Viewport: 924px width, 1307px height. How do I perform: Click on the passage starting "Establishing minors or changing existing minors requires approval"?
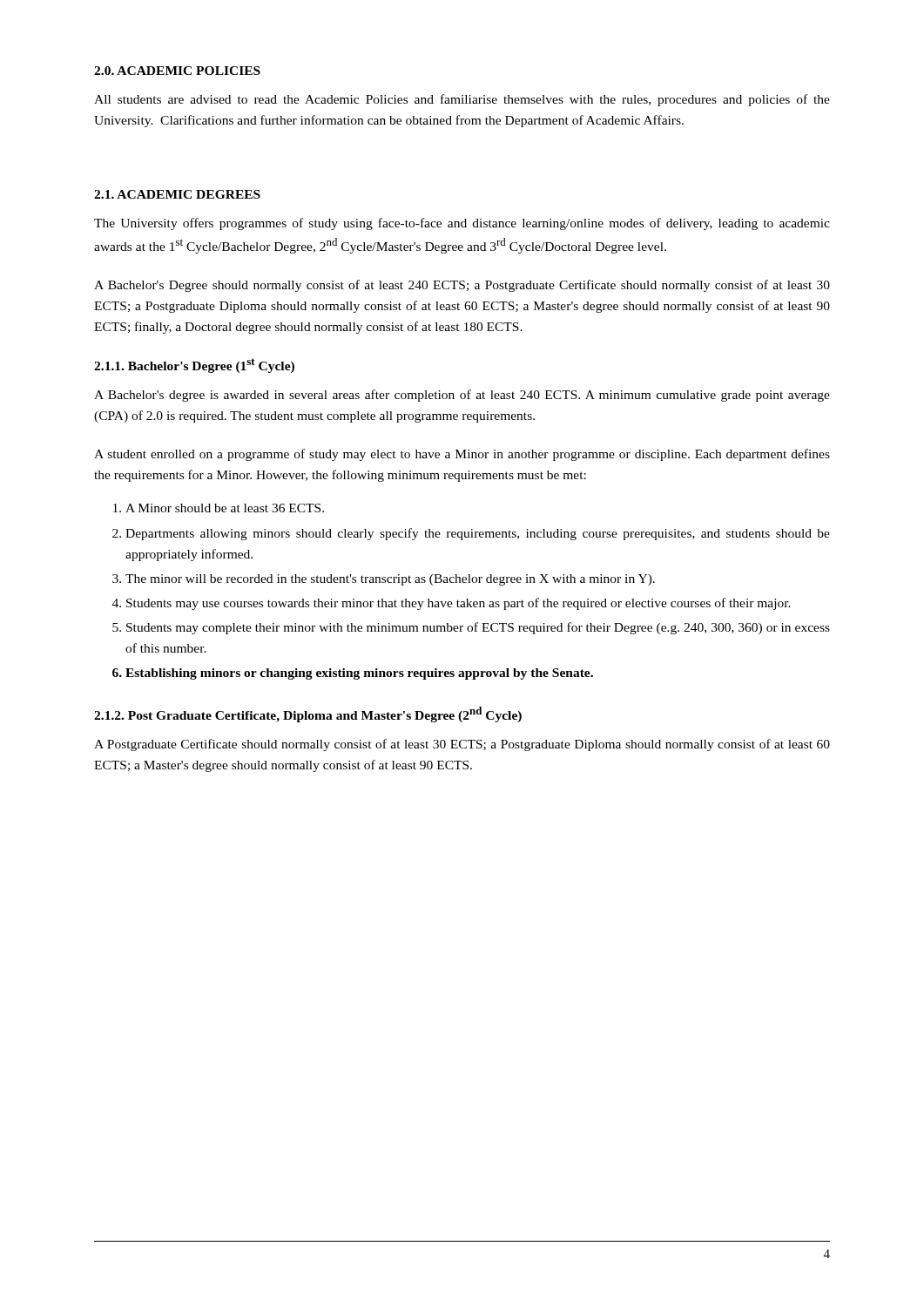359,672
